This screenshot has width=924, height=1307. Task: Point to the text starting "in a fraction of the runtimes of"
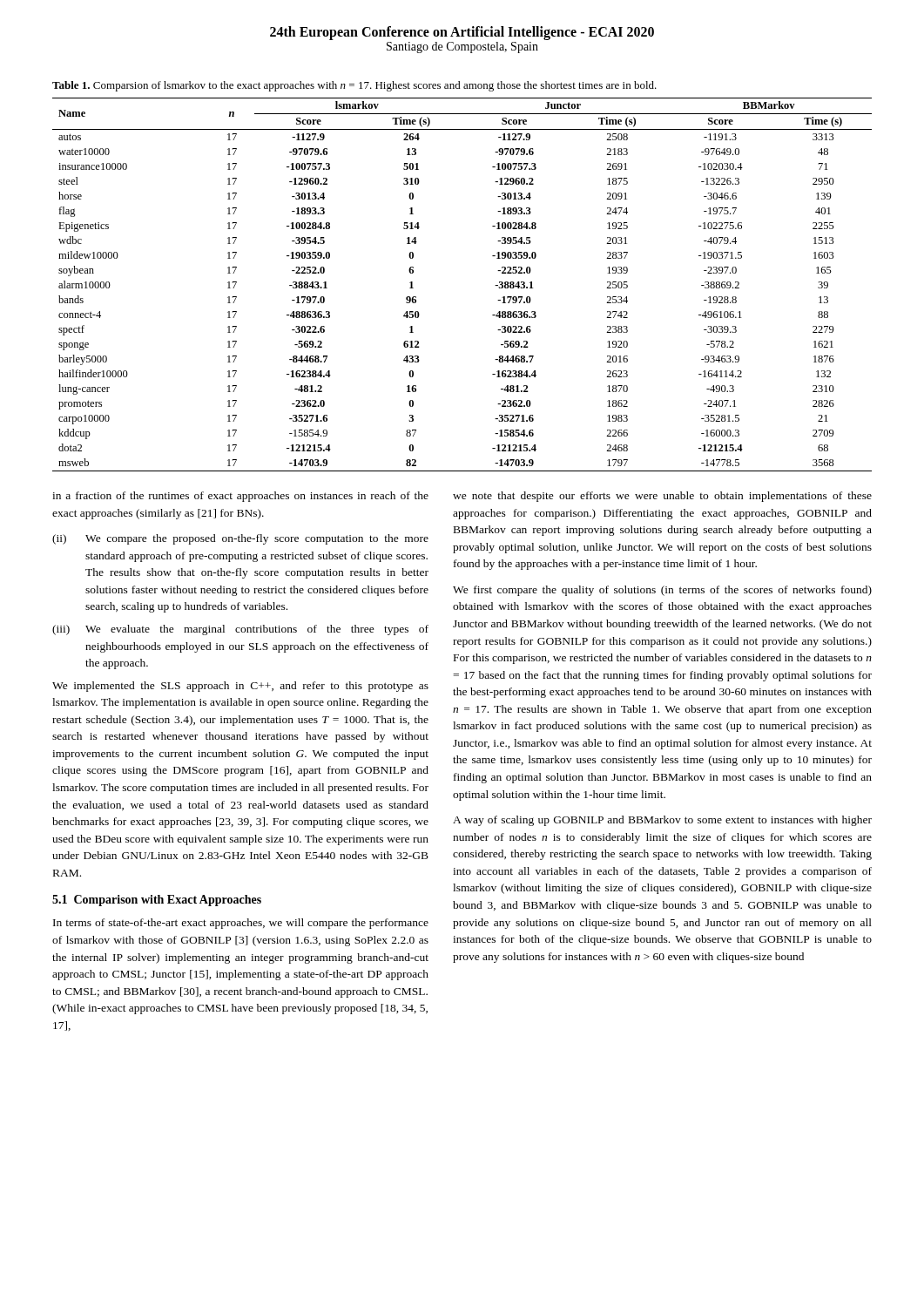[240, 504]
